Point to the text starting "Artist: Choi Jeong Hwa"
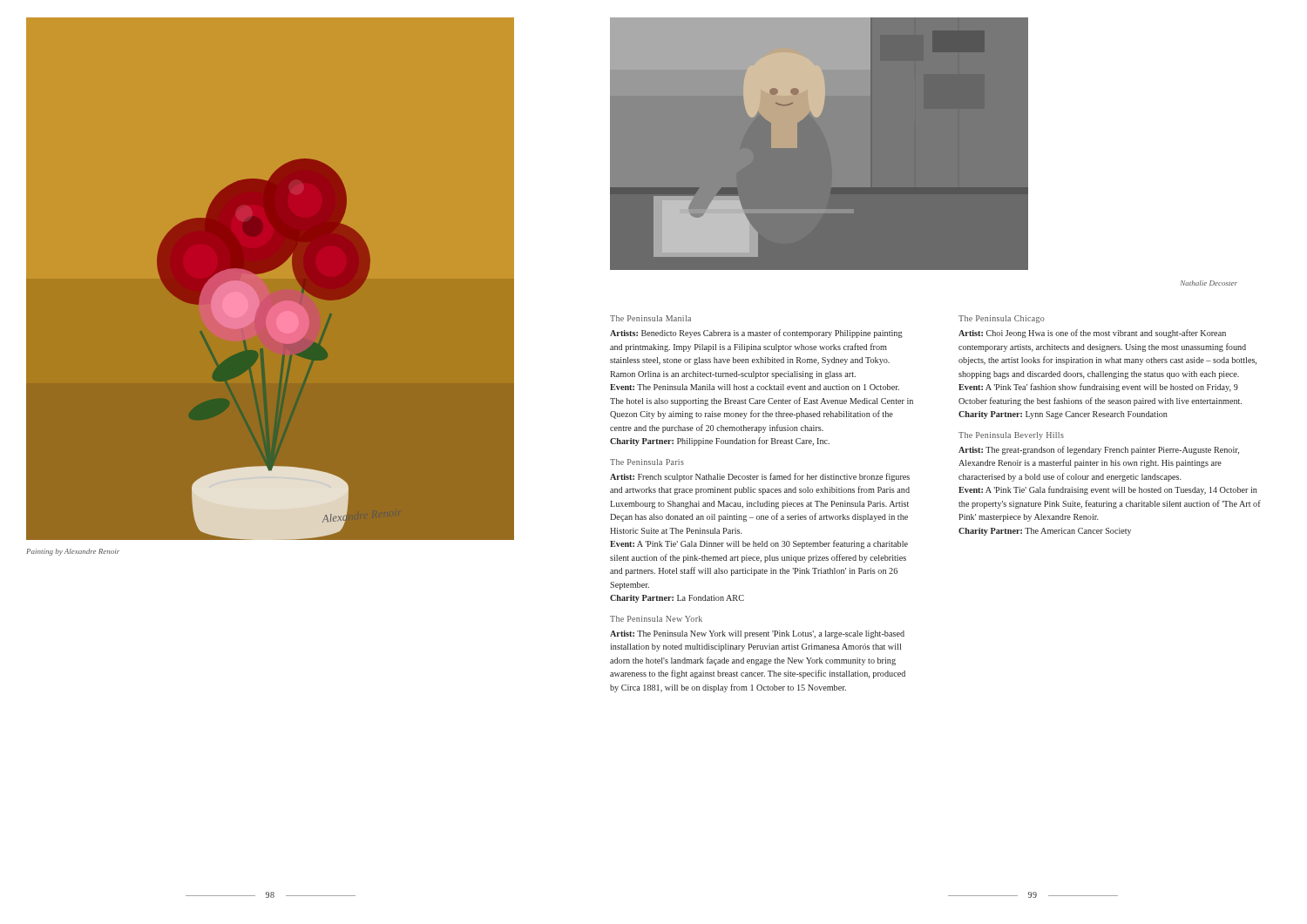 (x=1108, y=374)
